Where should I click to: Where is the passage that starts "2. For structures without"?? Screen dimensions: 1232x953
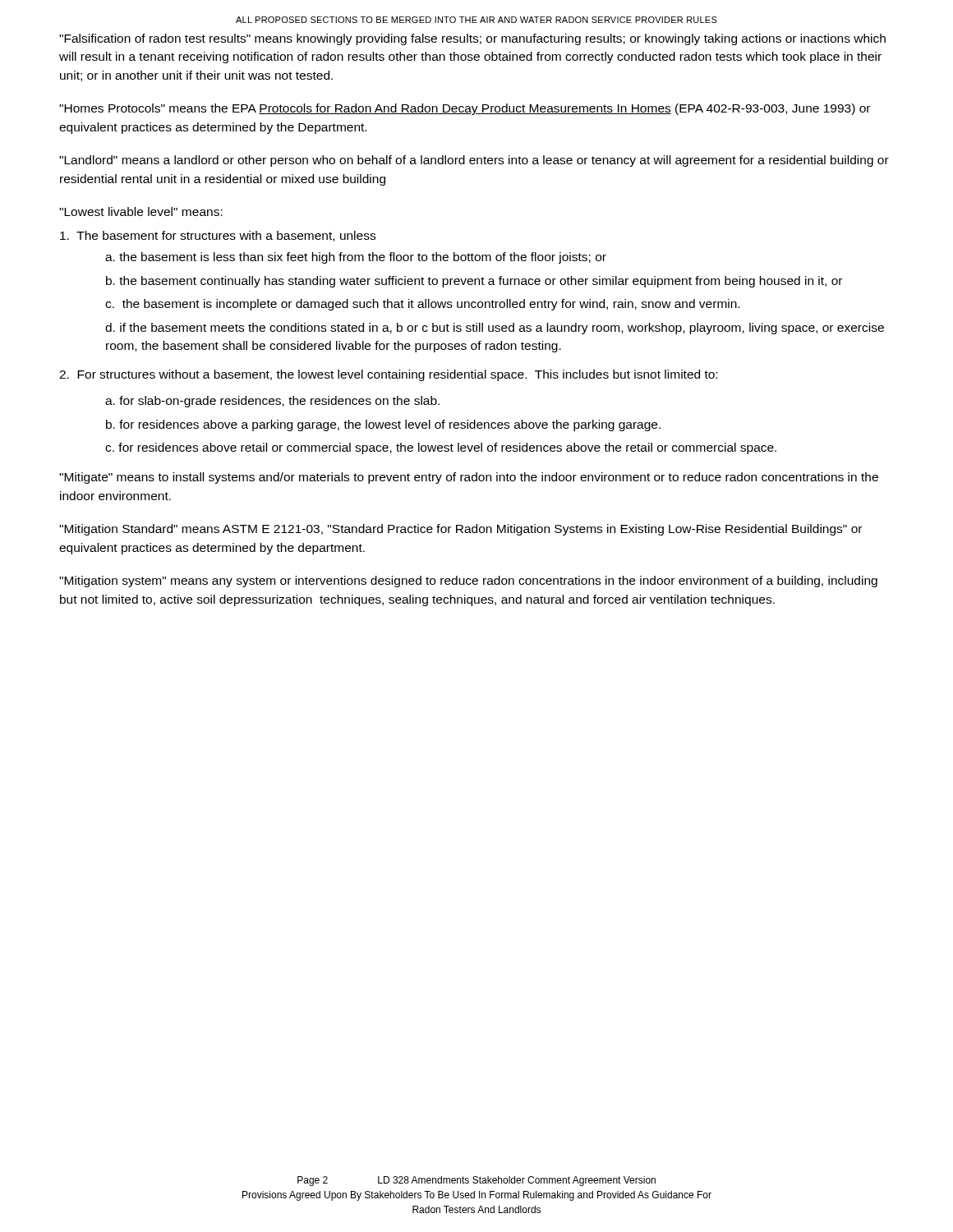[x=389, y=374]
